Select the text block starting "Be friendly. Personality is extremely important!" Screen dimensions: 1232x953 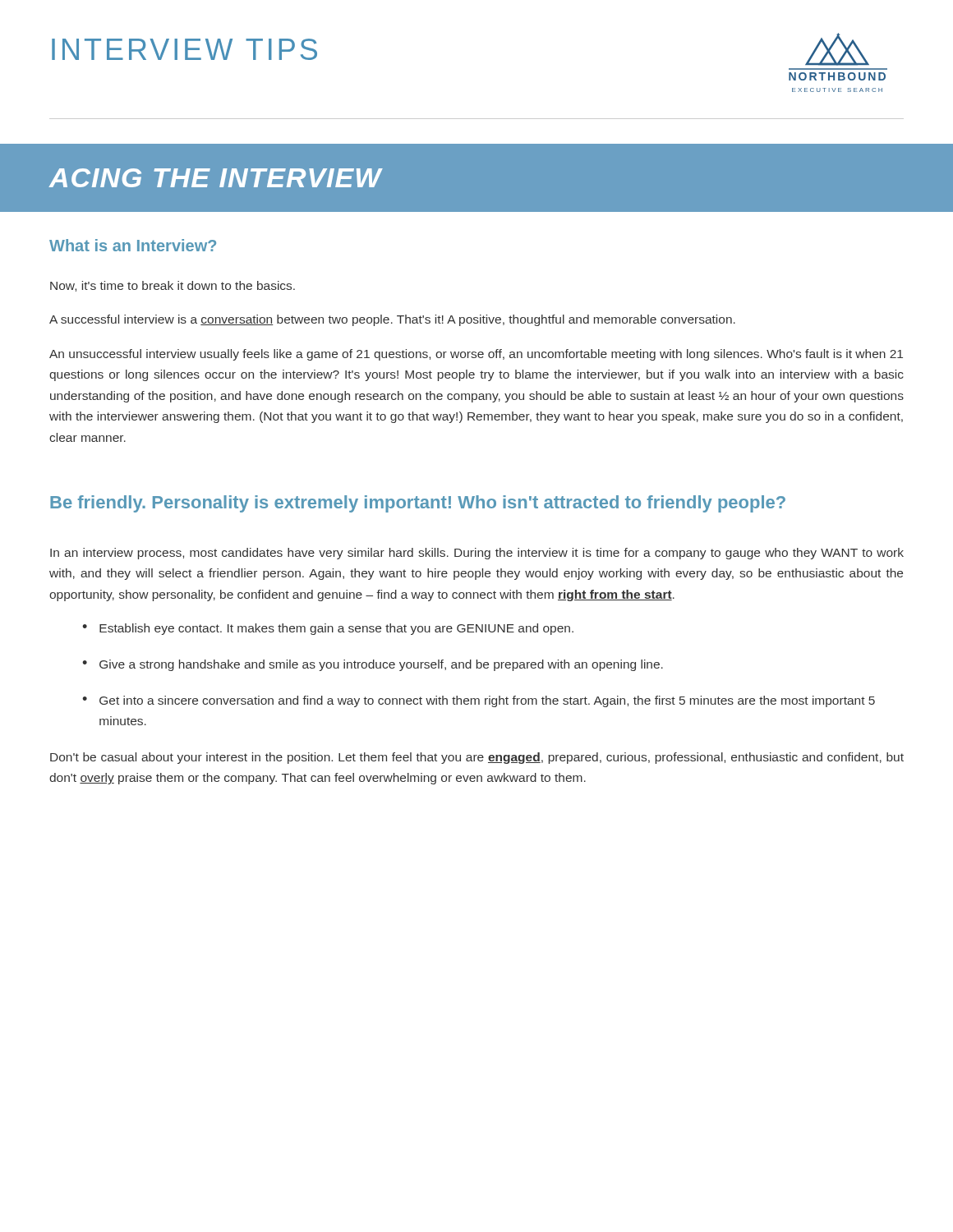476,503
